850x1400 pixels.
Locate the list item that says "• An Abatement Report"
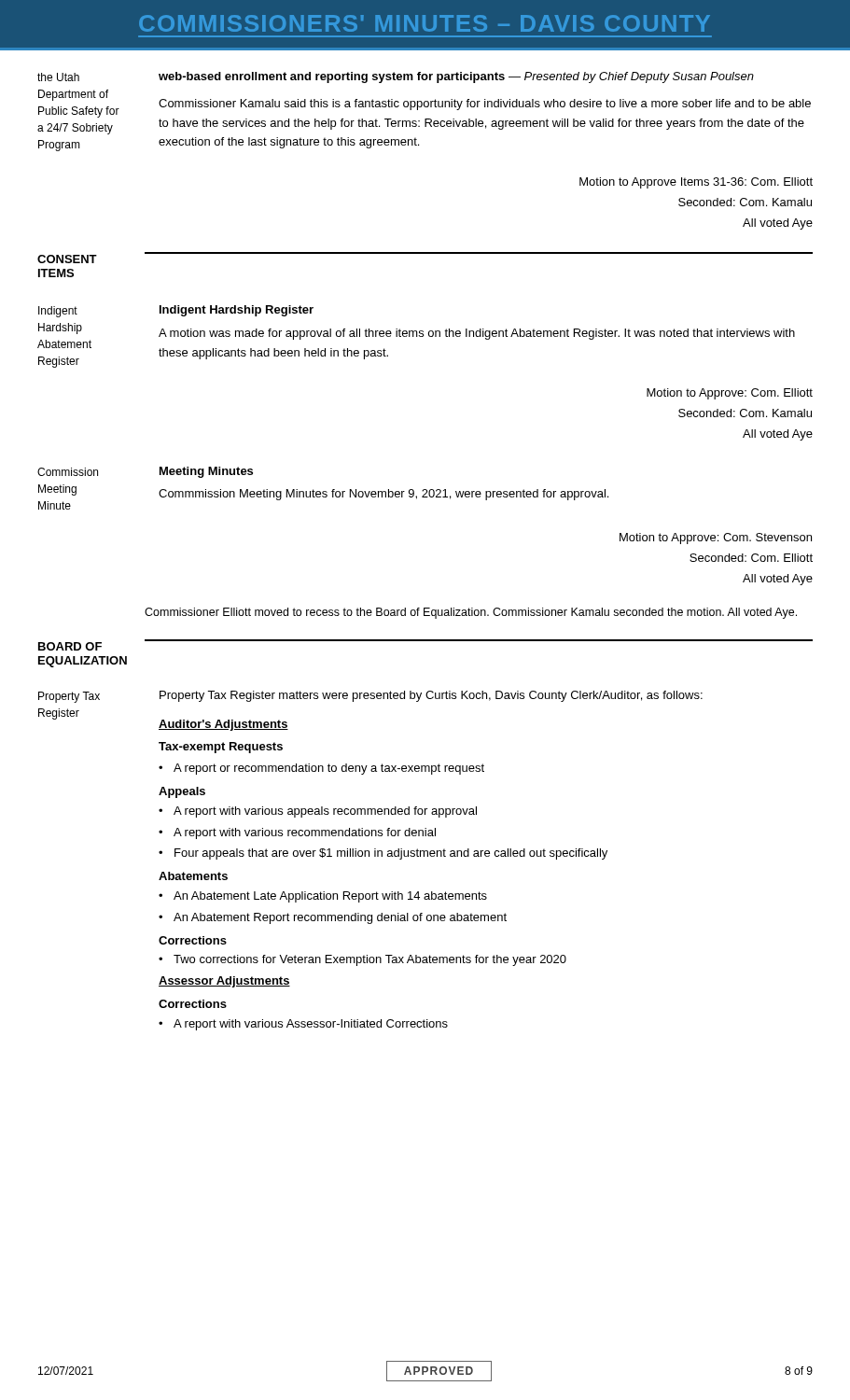333,918
